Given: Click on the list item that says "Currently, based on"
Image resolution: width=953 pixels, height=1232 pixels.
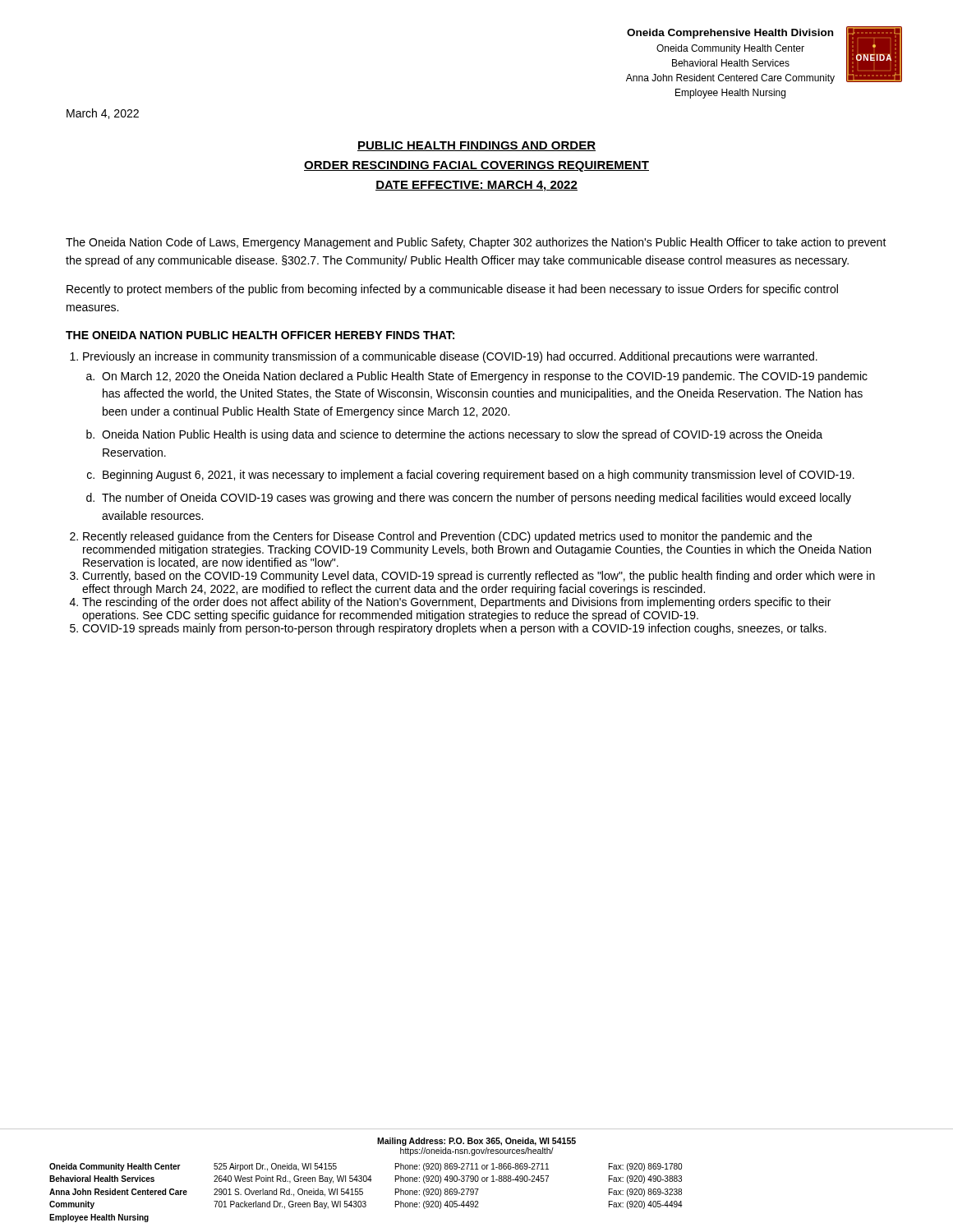Looking at the screenshot, I should point(485,583).
